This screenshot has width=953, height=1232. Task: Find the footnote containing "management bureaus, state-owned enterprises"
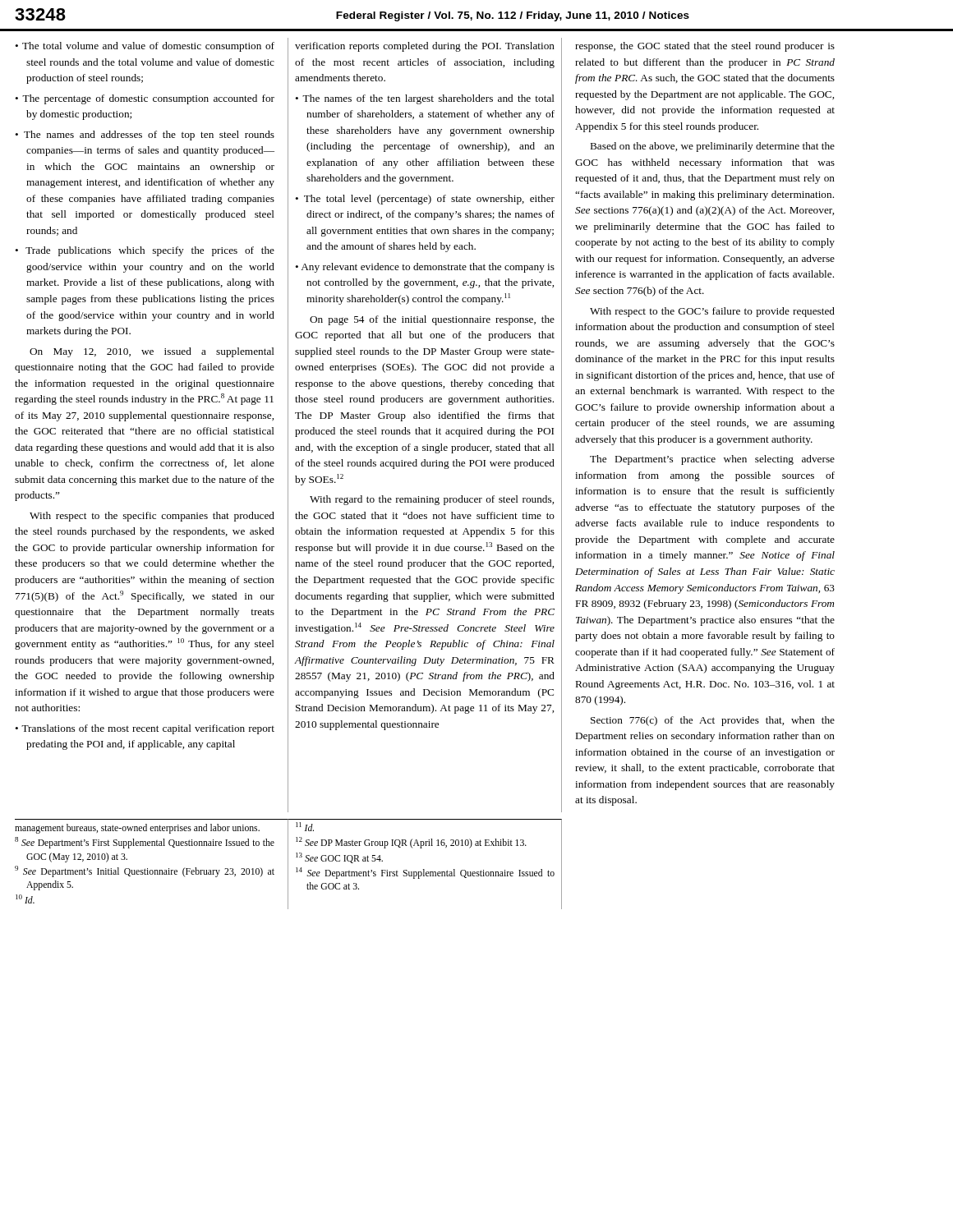point(145,865)
